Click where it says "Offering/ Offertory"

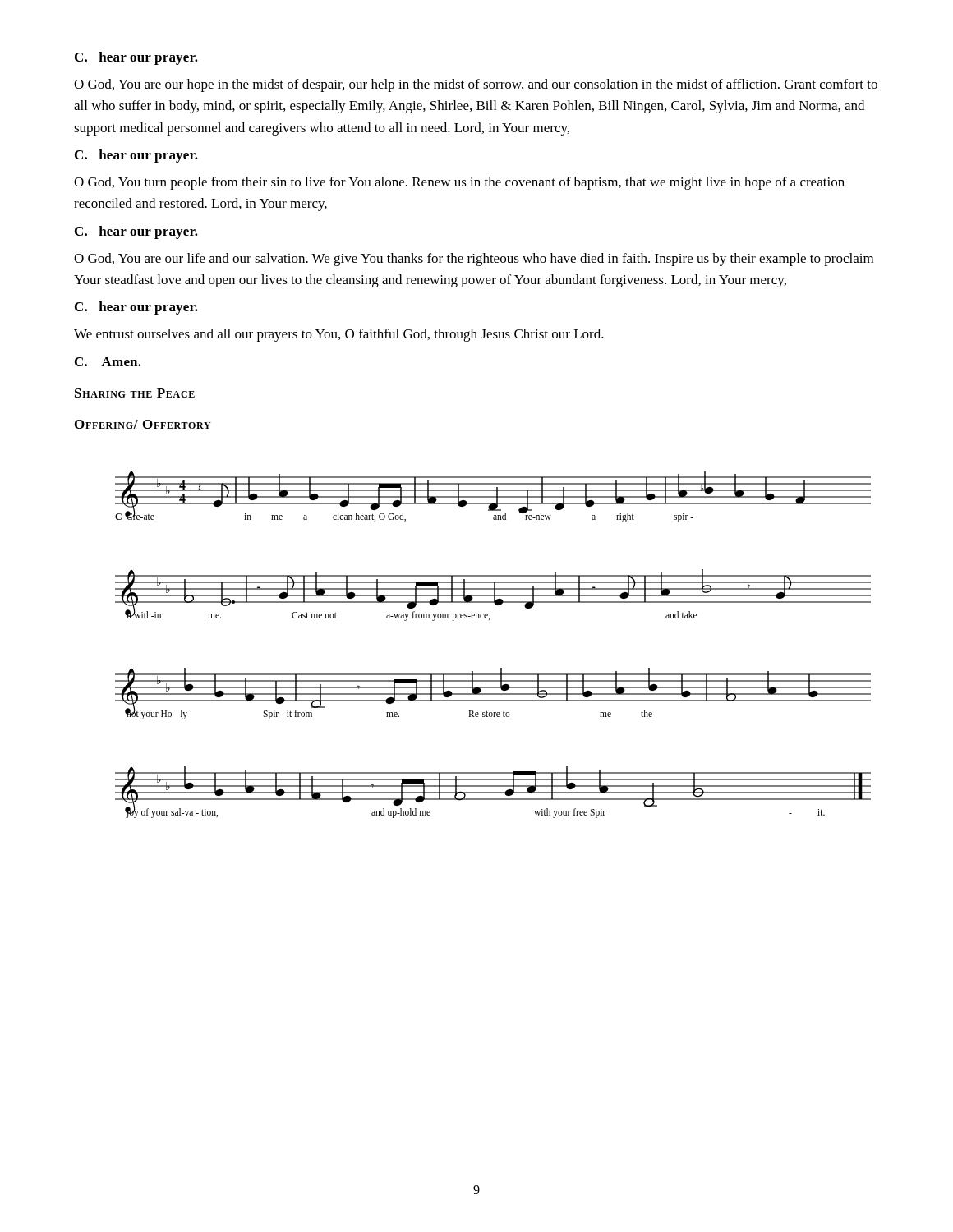point(143,424)
